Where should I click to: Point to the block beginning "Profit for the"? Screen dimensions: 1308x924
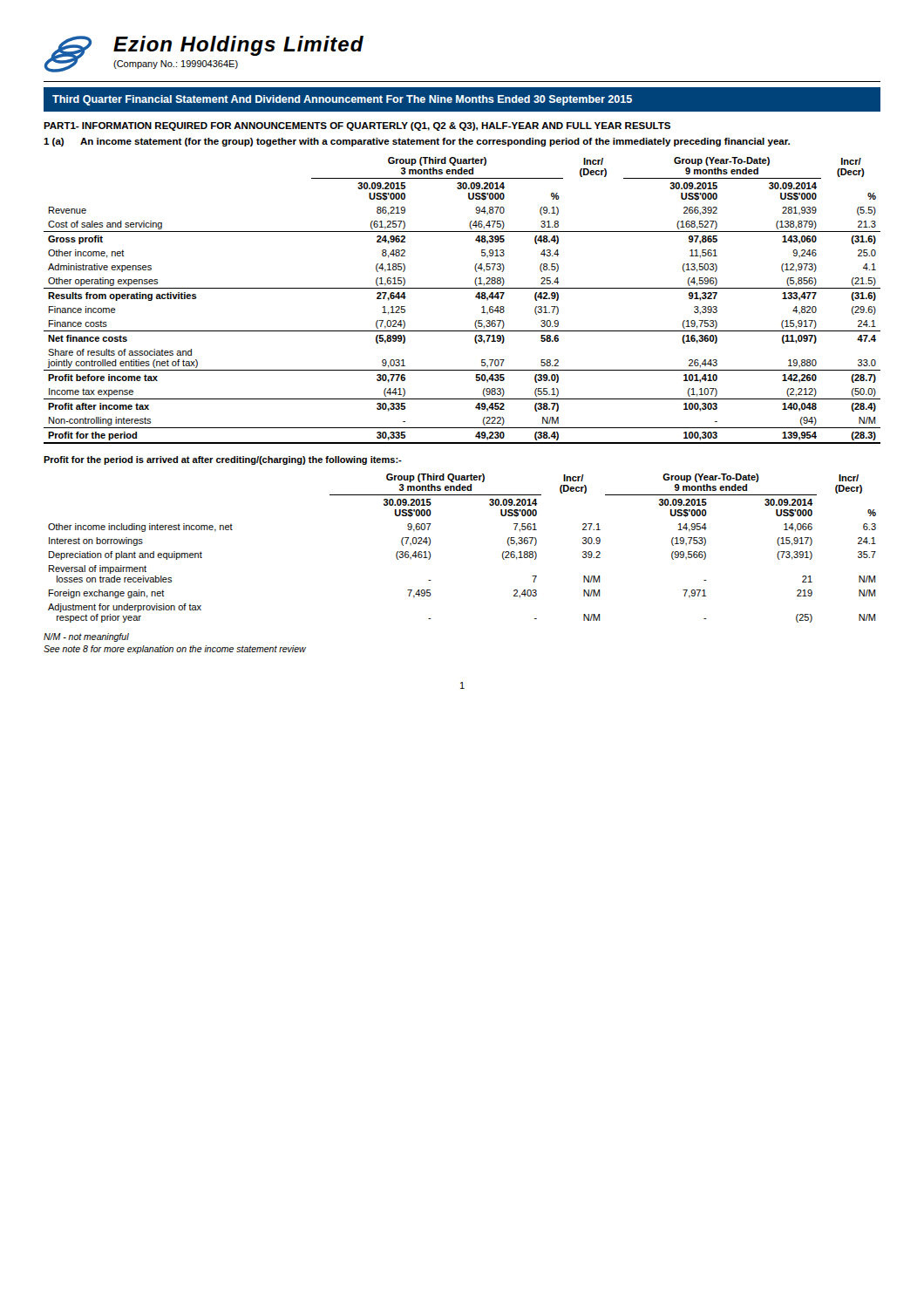point(223,460)
